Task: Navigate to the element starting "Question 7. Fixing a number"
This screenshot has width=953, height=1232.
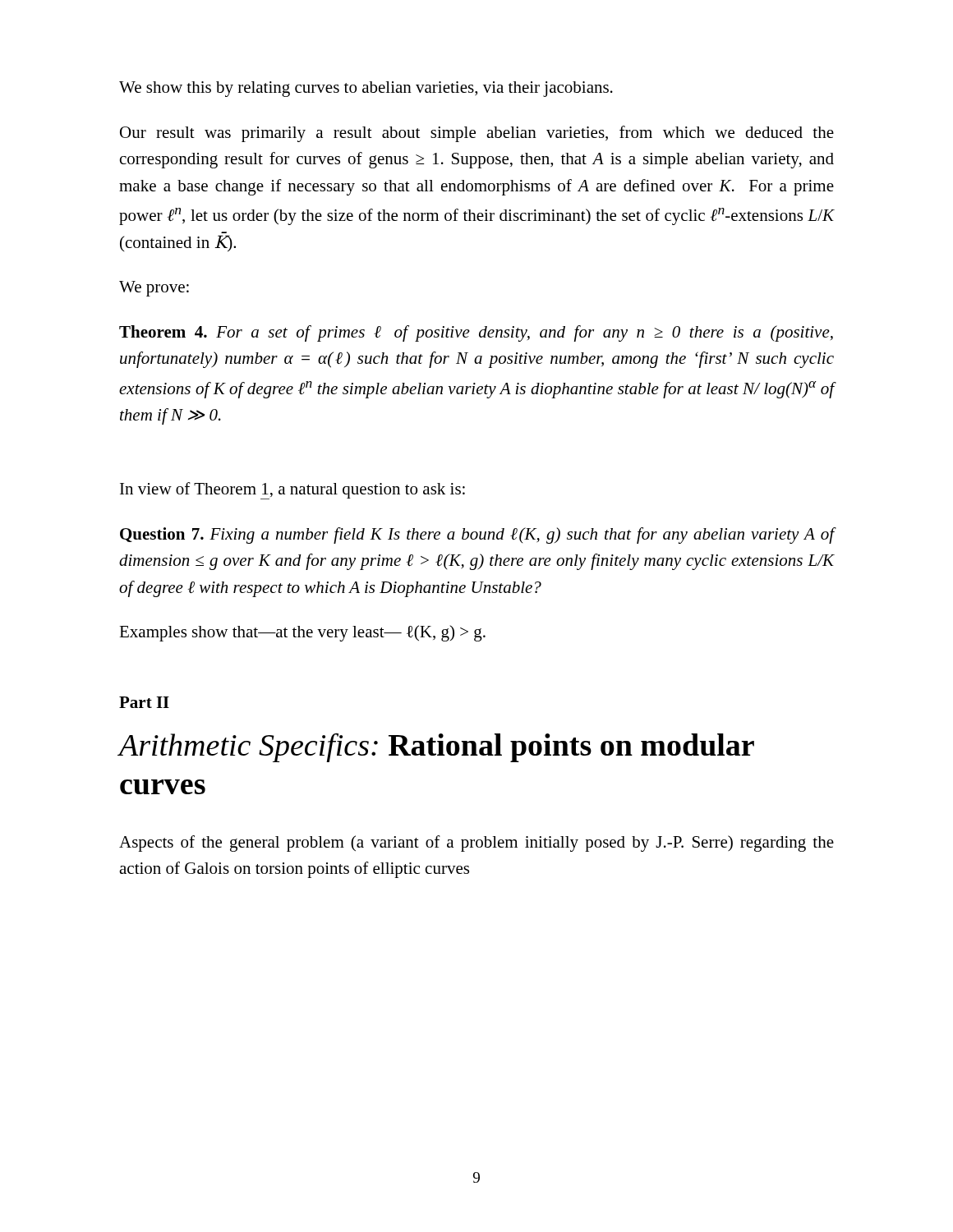Action: (x=476, y=560)
